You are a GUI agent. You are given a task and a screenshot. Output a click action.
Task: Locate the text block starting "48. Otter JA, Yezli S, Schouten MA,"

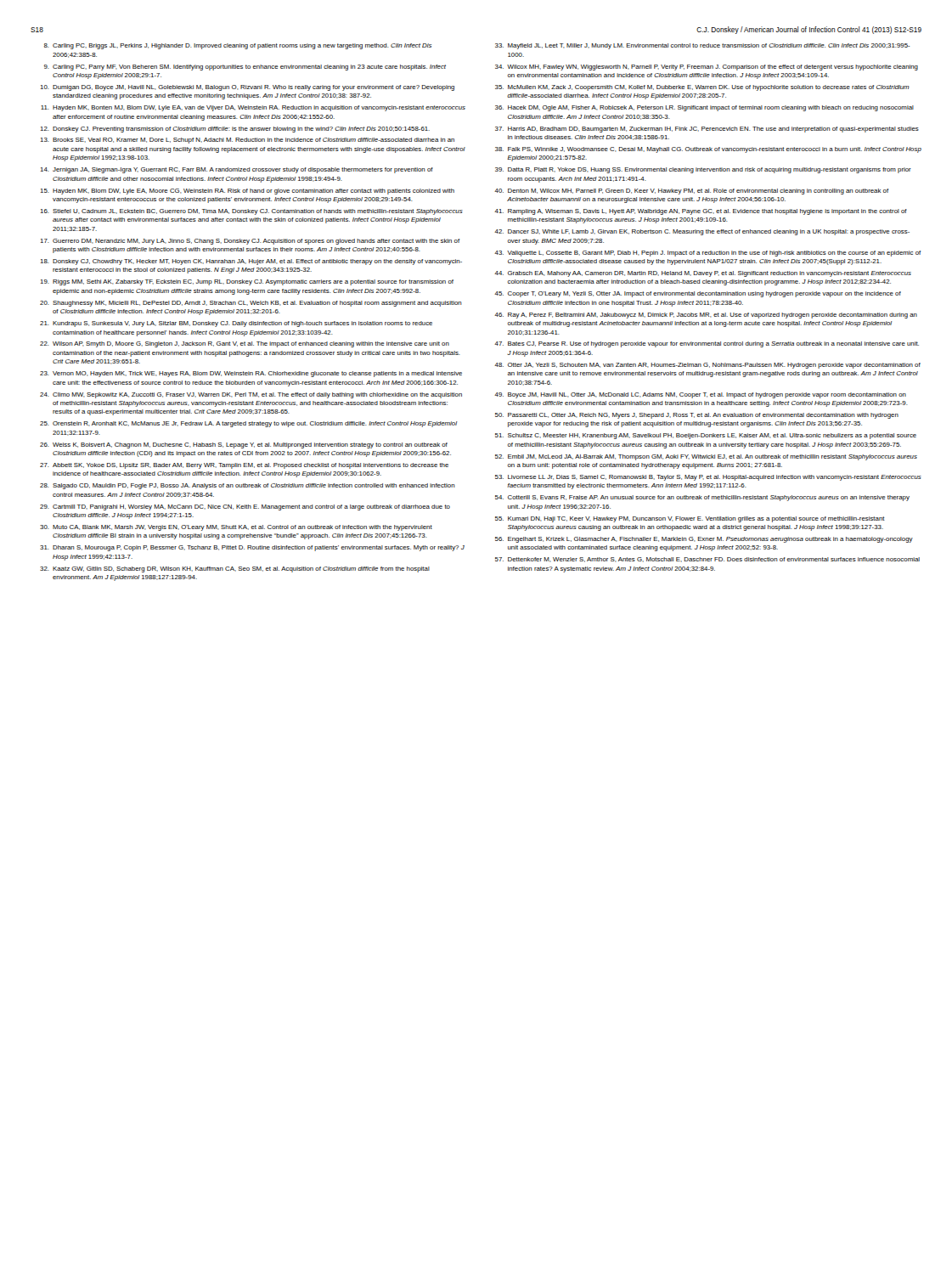pos(703,374)
